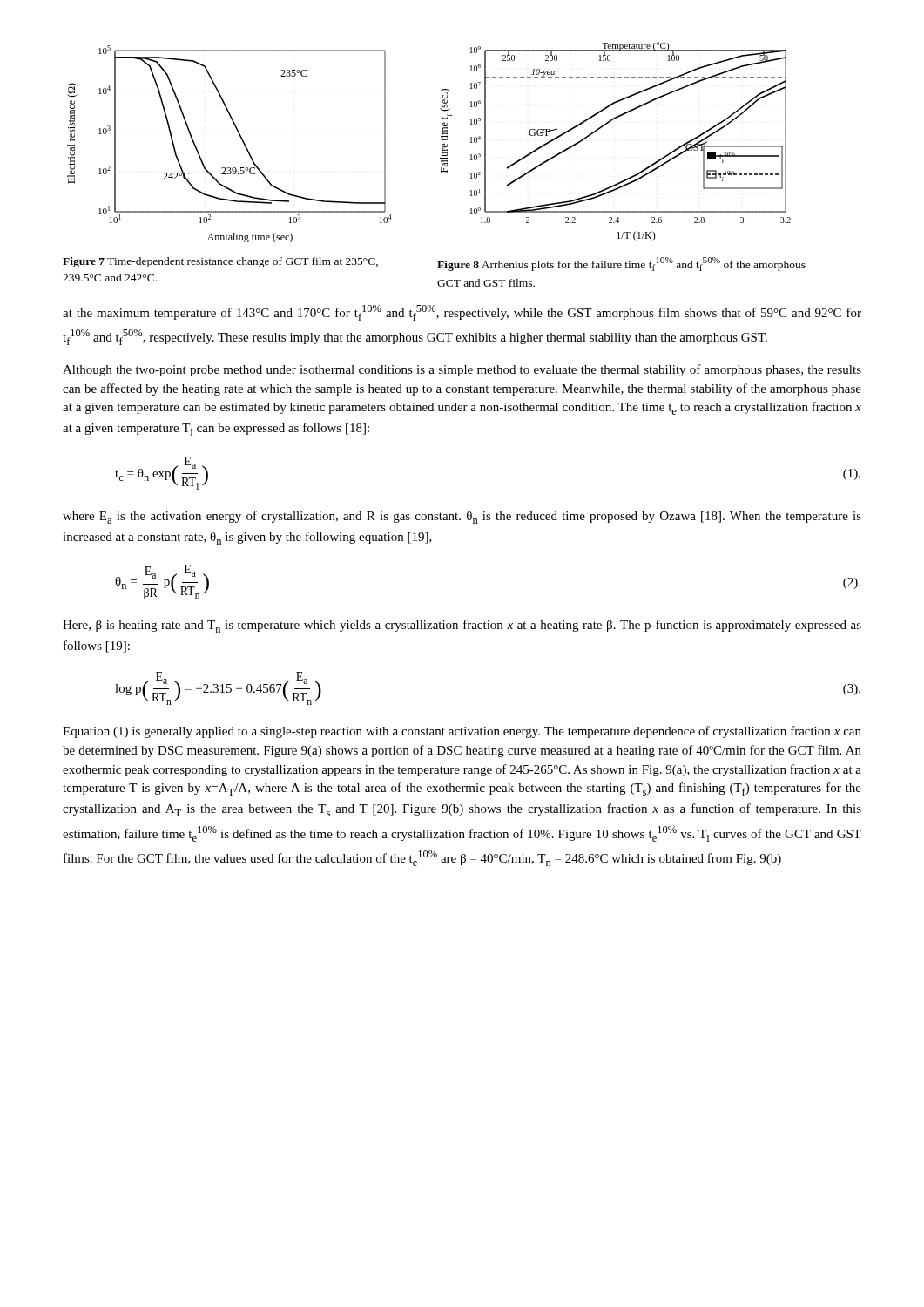The image size is (924, 1307).
Task: Navigate to the element starting "θn = EaβR p(EaRTn) (2)."
Action: (150, 584)
